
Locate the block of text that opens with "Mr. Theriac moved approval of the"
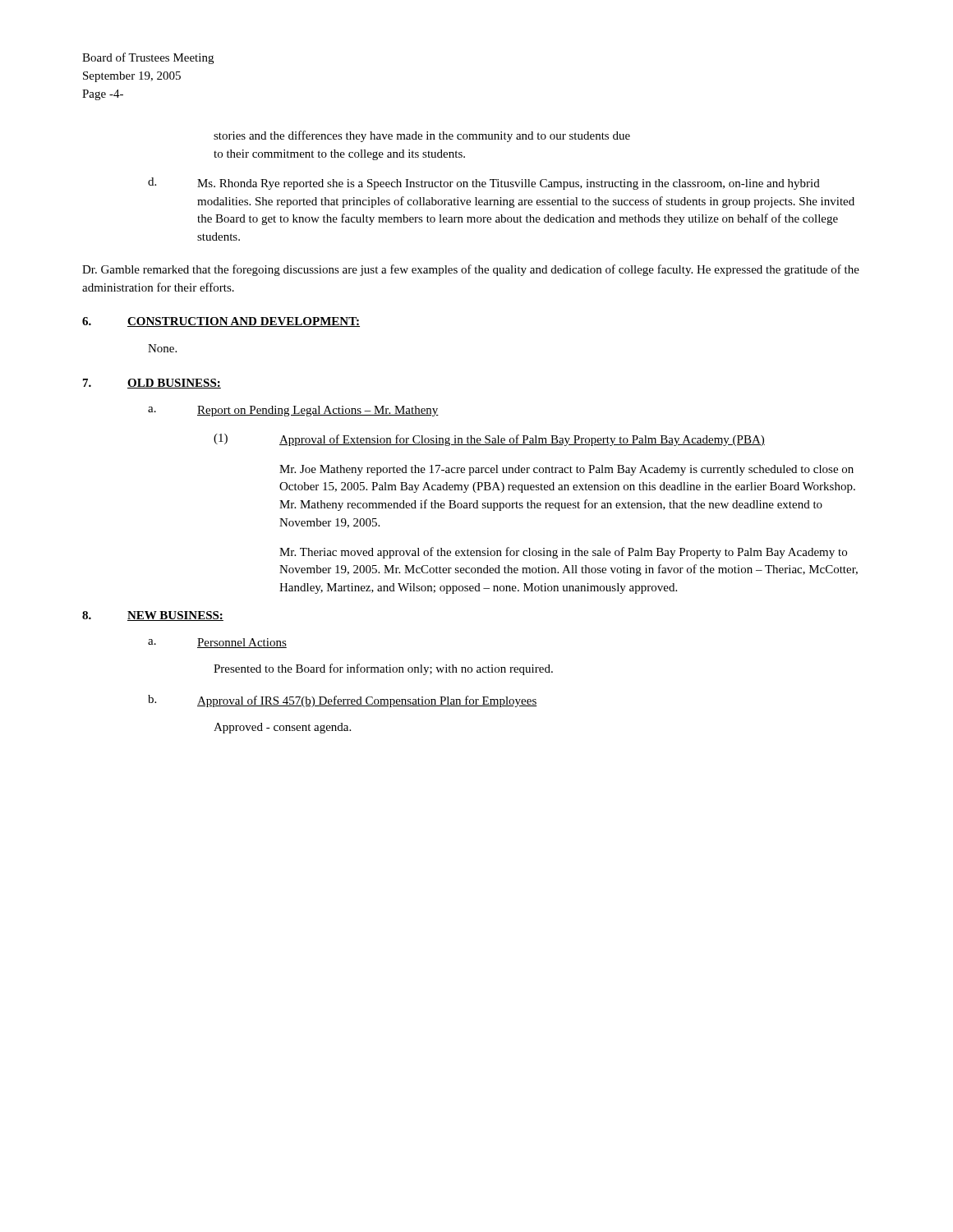pyautogui.click(x=569, y=569)
